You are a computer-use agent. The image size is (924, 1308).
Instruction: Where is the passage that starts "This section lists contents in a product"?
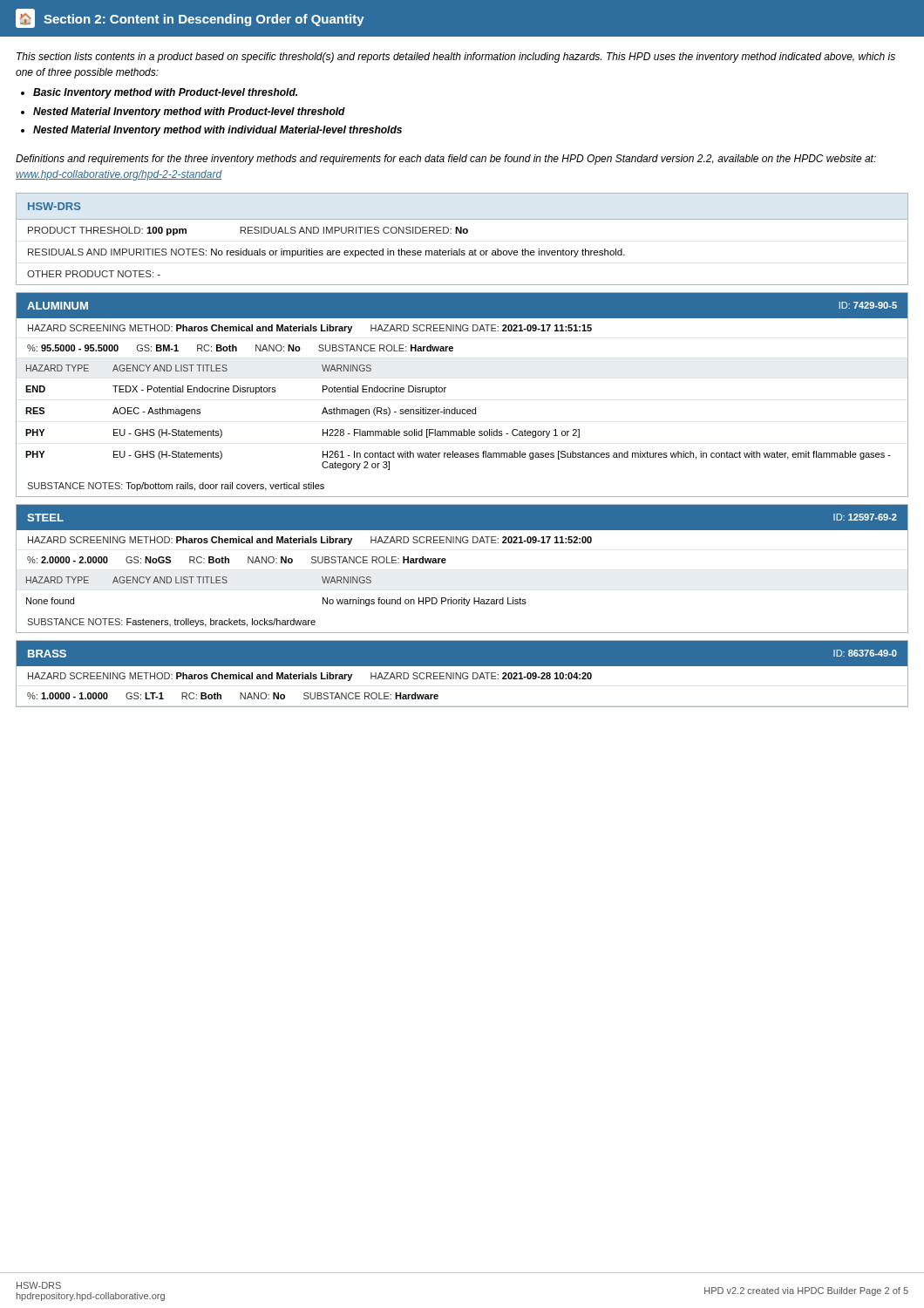(456, 65)
